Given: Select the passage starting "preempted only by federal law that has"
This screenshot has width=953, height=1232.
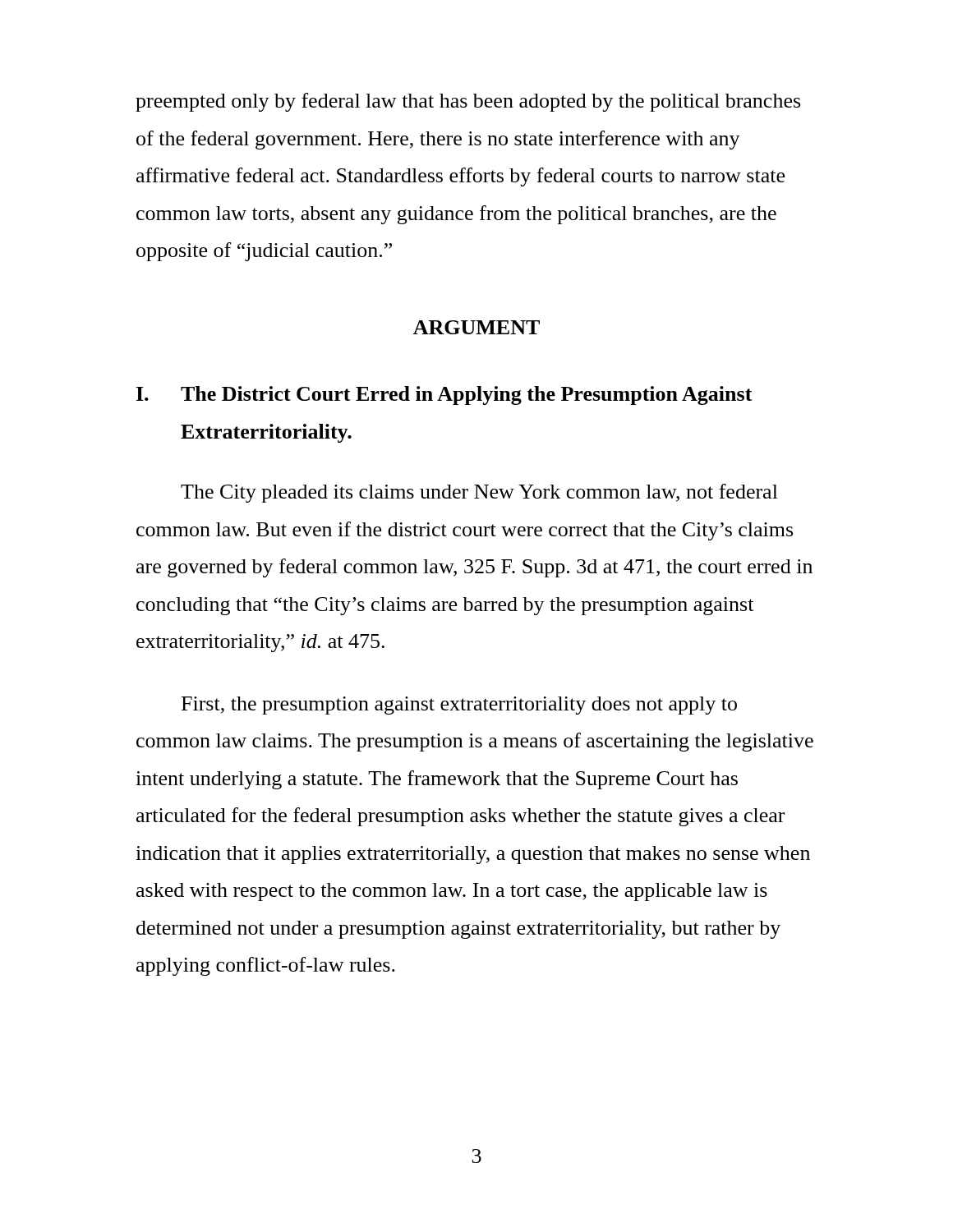Looking at the screenshot, I should click(468, 175).
